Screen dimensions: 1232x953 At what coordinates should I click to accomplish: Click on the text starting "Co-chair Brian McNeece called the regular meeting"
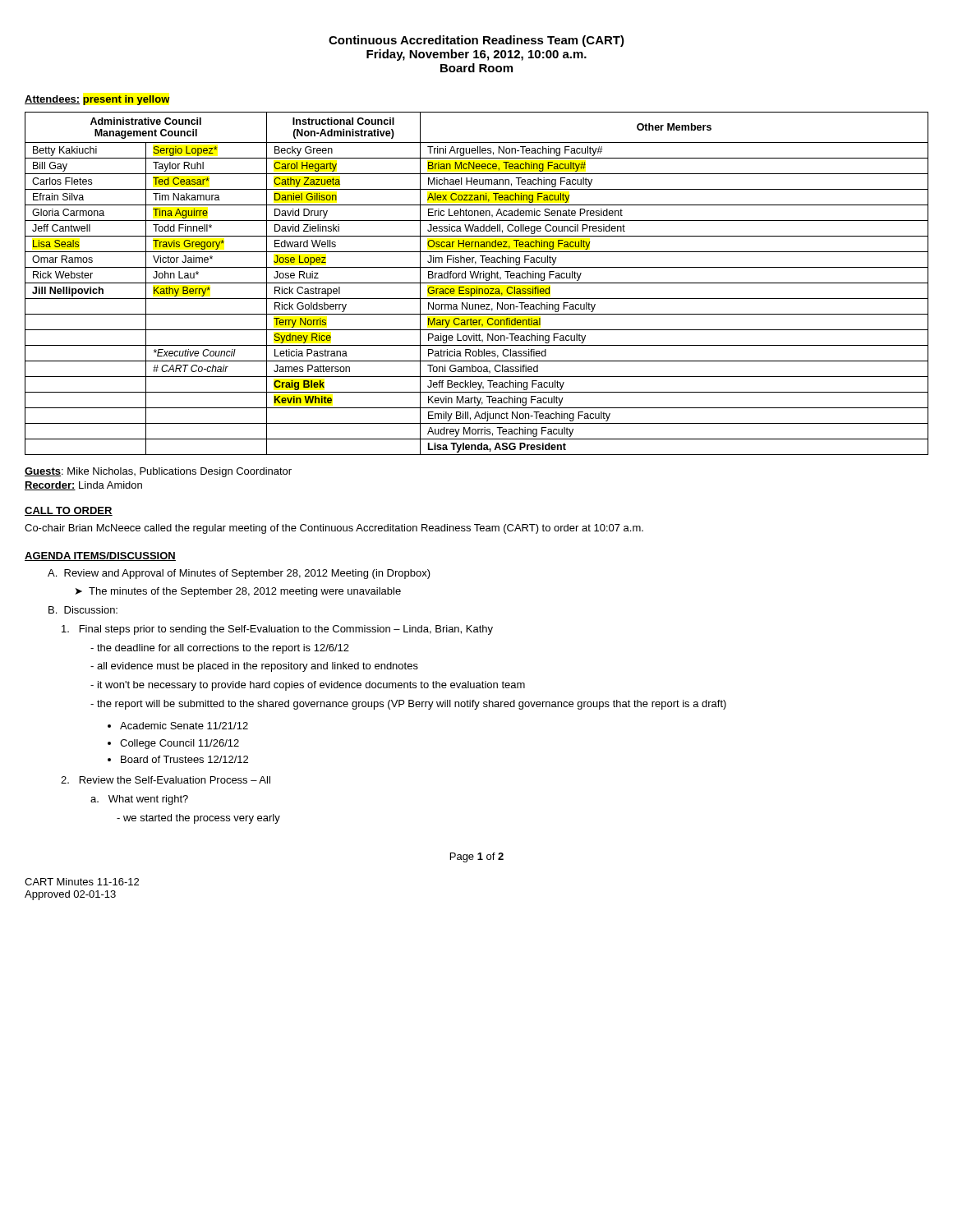(334, 528)
